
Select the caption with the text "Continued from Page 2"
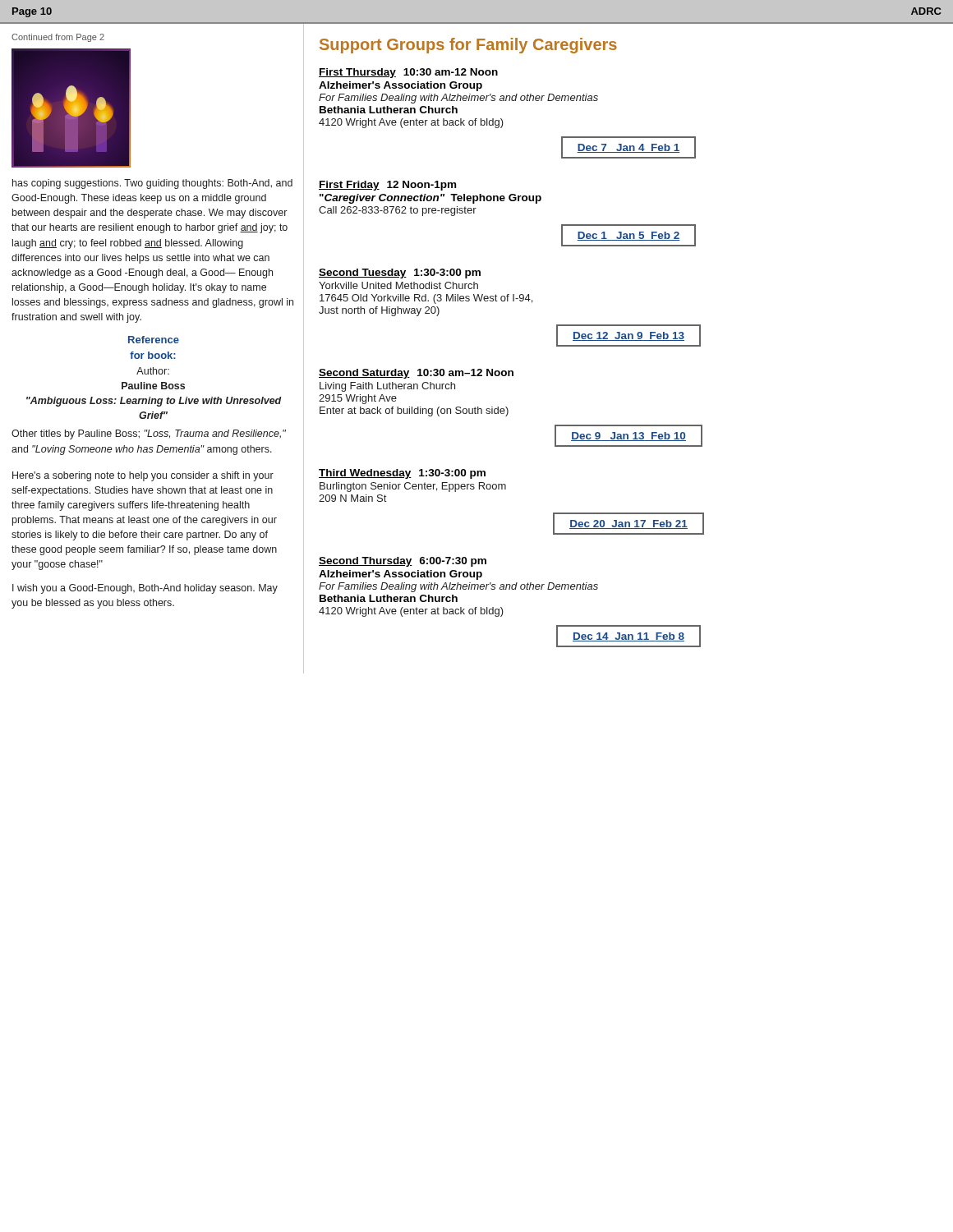[58, 37]
